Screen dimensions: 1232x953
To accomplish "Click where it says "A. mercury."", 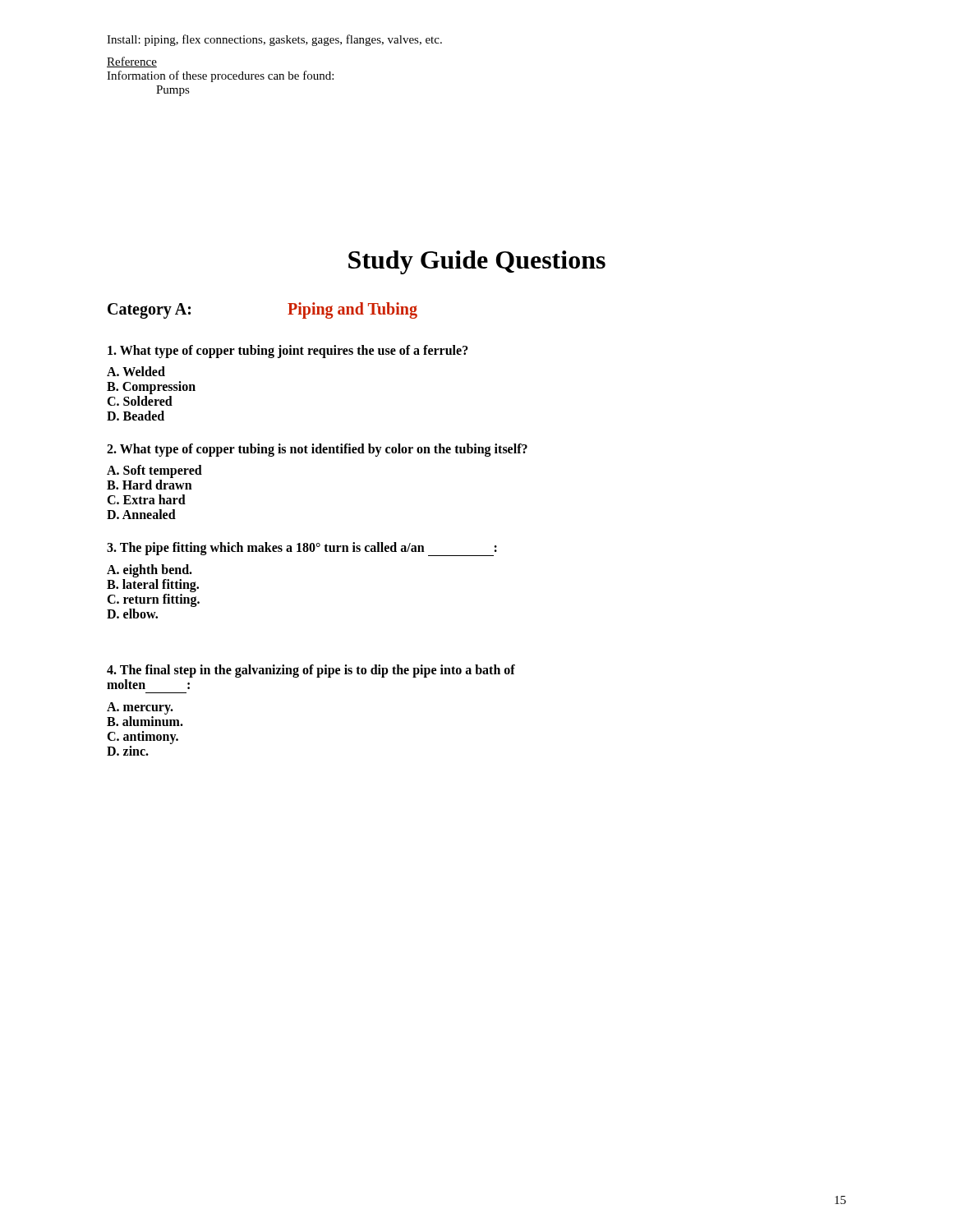I will [140, 707].
